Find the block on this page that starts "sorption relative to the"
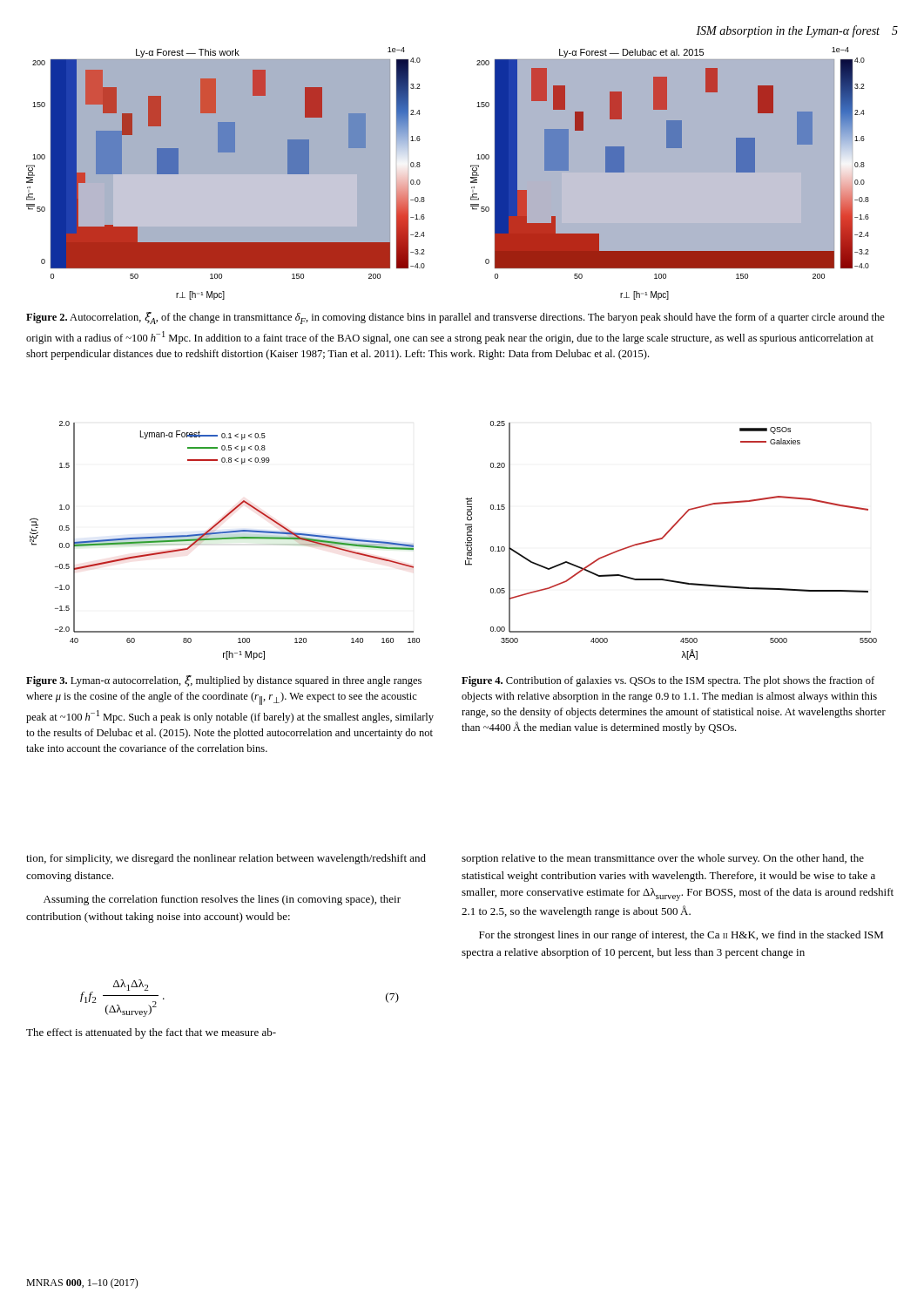 point(679,905)
